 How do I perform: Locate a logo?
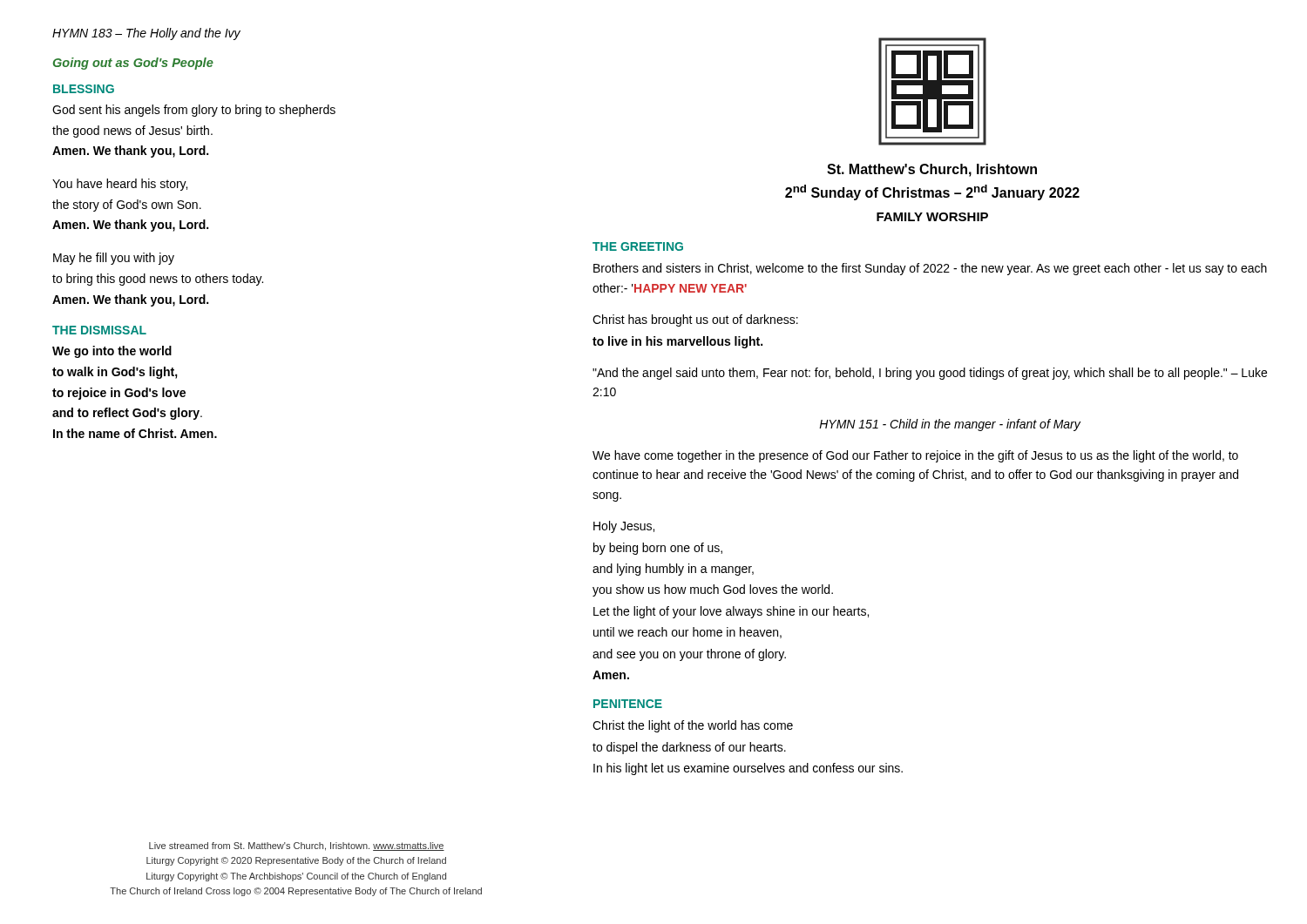click(932, 93)
